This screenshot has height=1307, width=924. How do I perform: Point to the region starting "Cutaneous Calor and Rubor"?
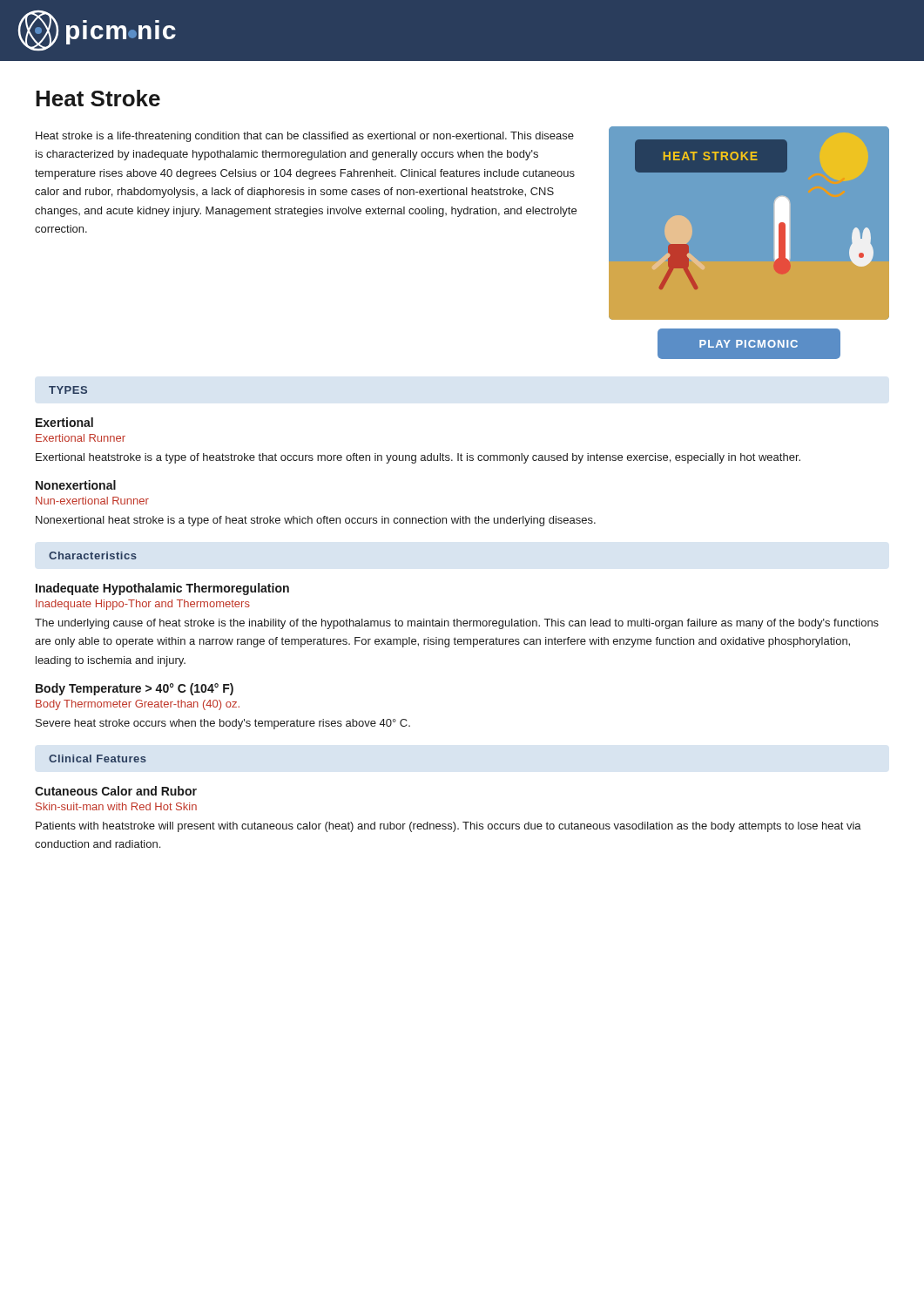point(116,791)
